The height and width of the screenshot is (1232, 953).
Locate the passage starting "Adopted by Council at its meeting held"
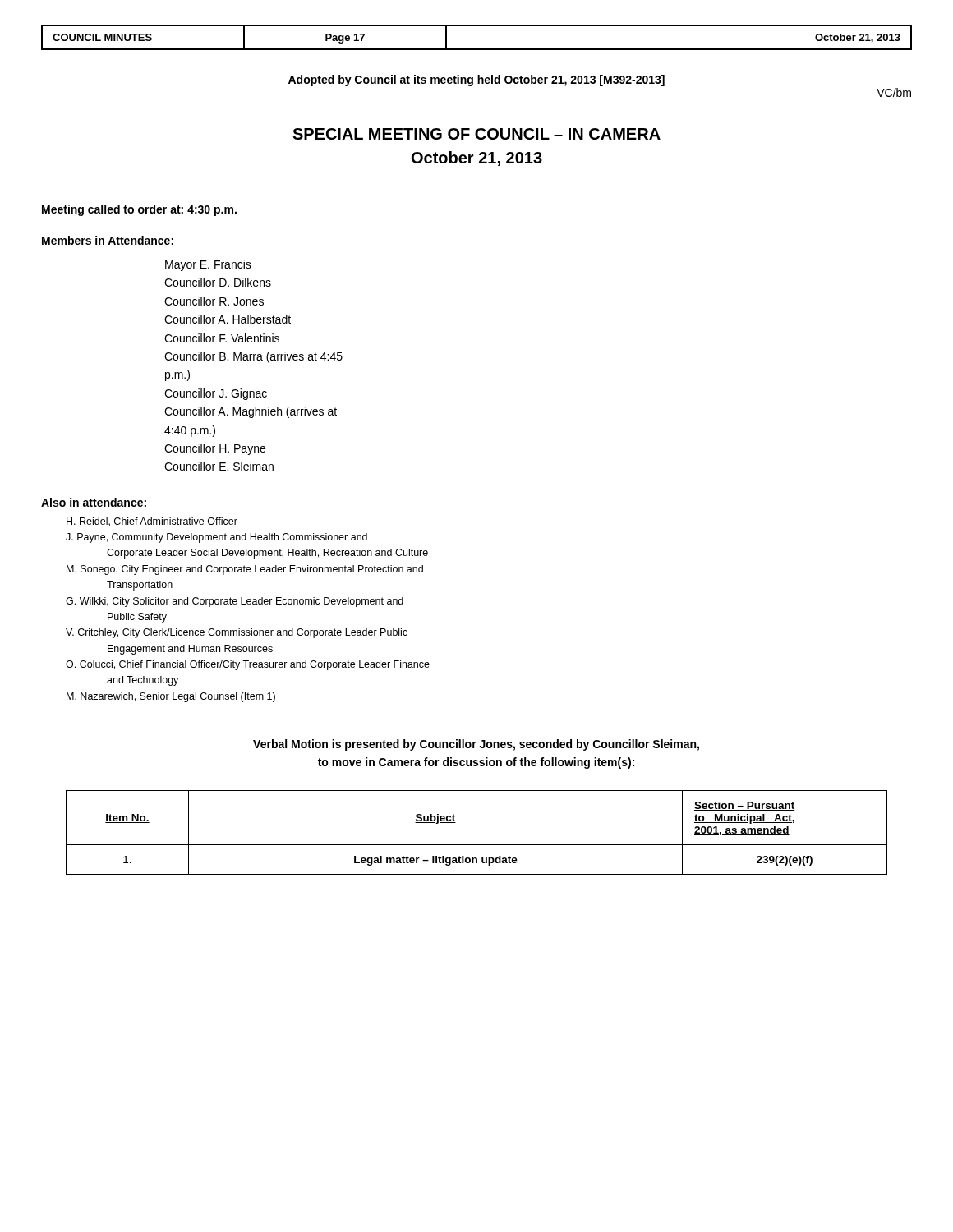tap(476, 86)
